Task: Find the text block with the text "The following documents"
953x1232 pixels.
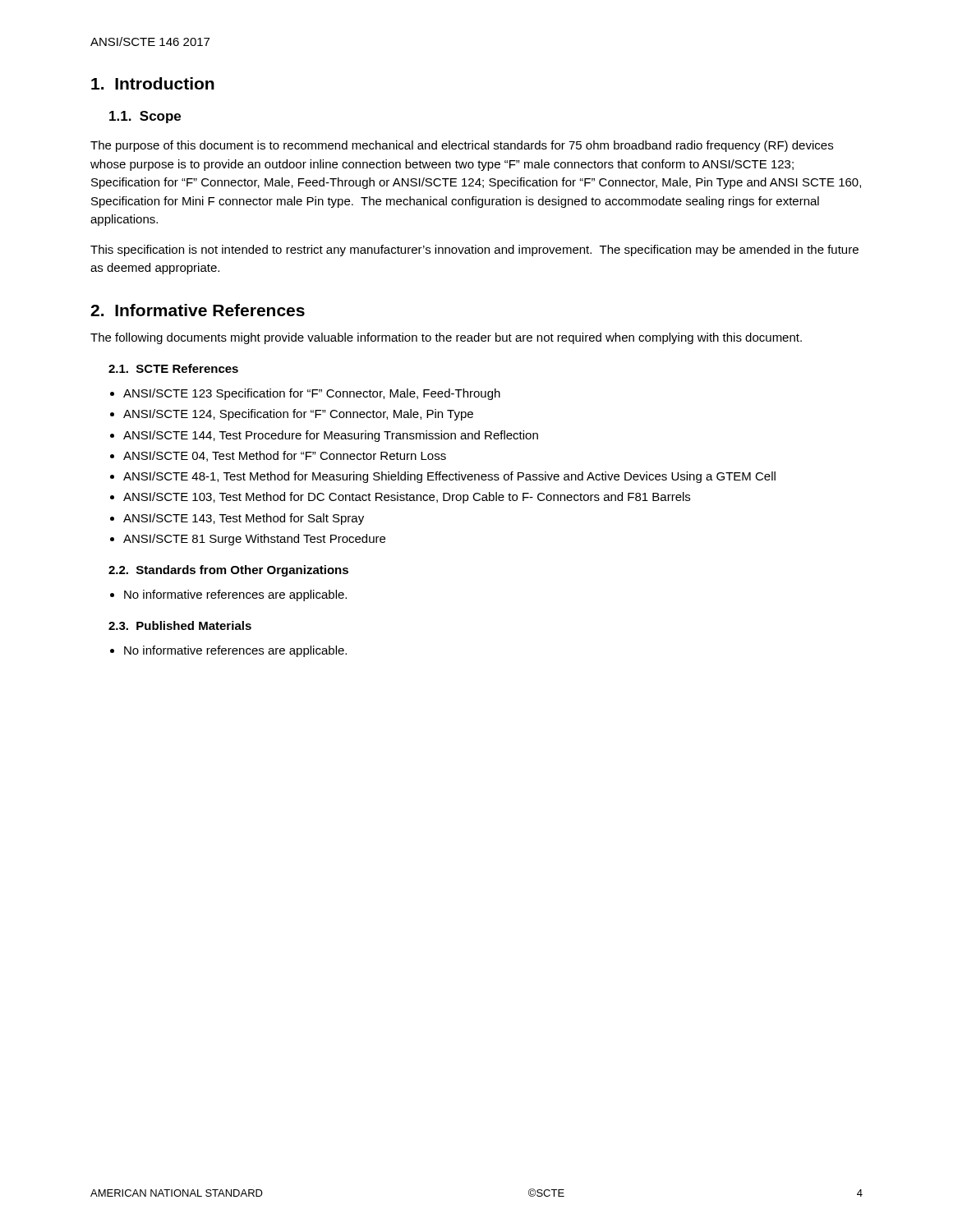Action: click(476, 337)
